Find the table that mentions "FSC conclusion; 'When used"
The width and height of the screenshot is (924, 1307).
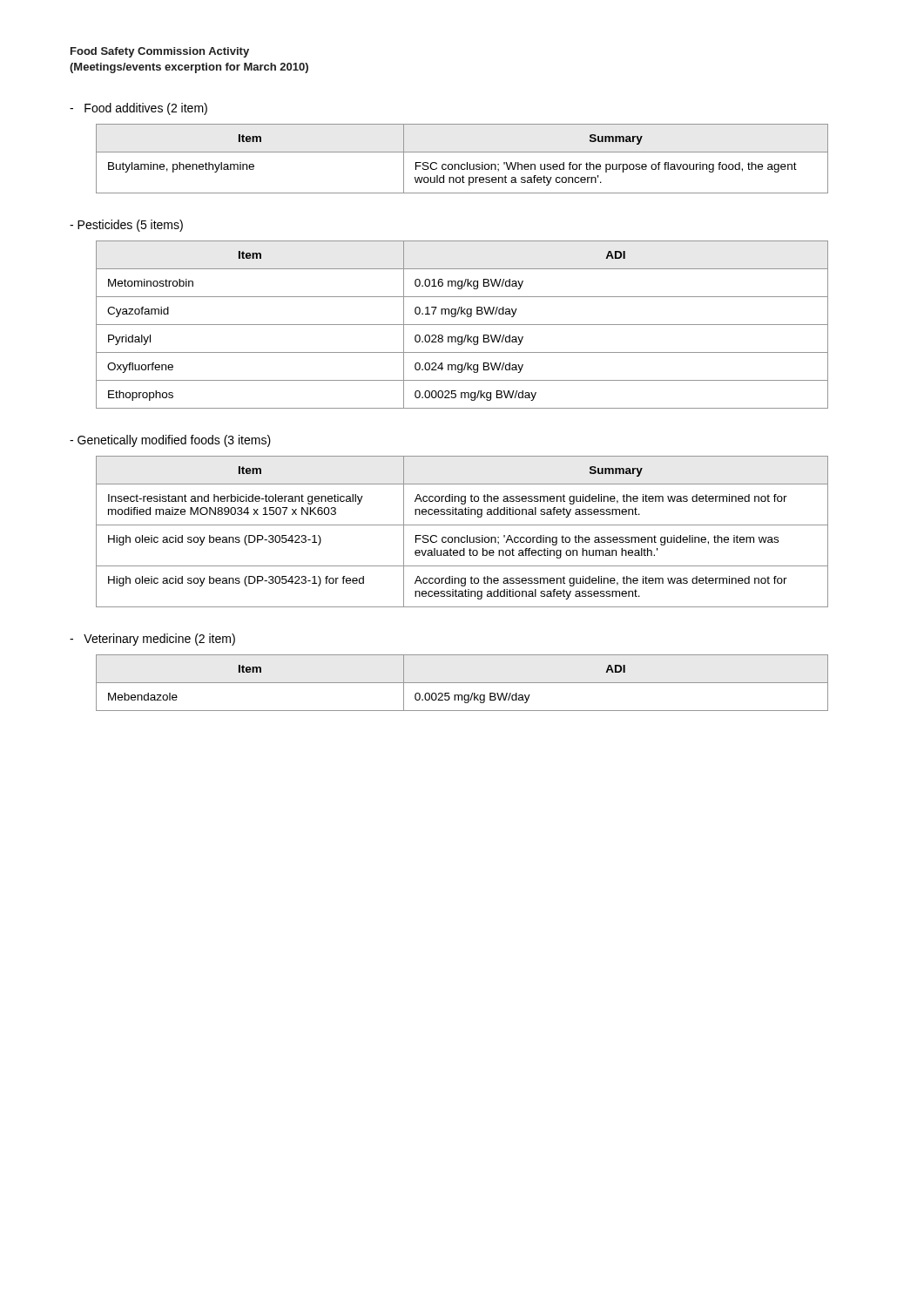[462, 159]
